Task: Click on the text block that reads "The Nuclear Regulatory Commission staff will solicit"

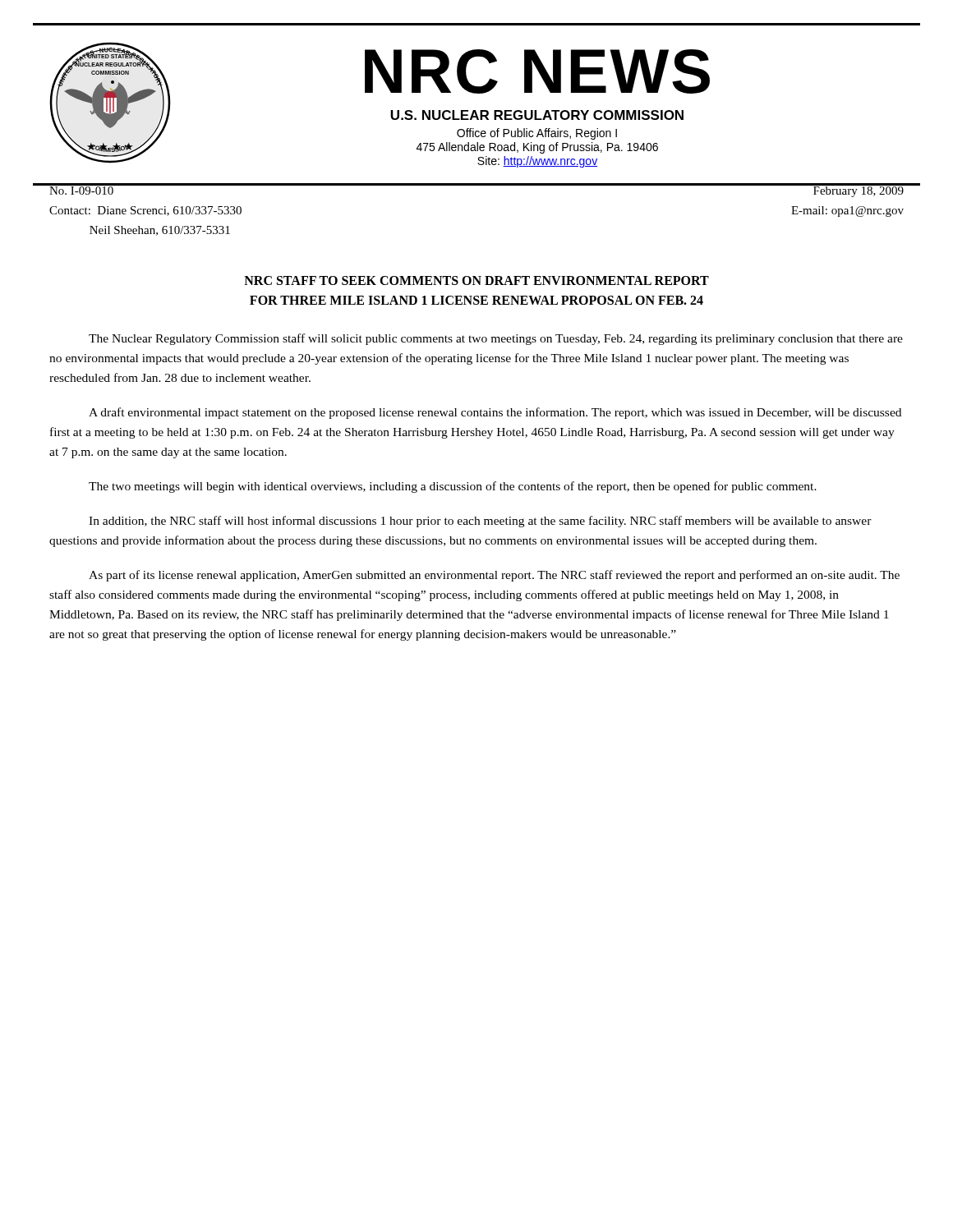Action: coord(476,358)
